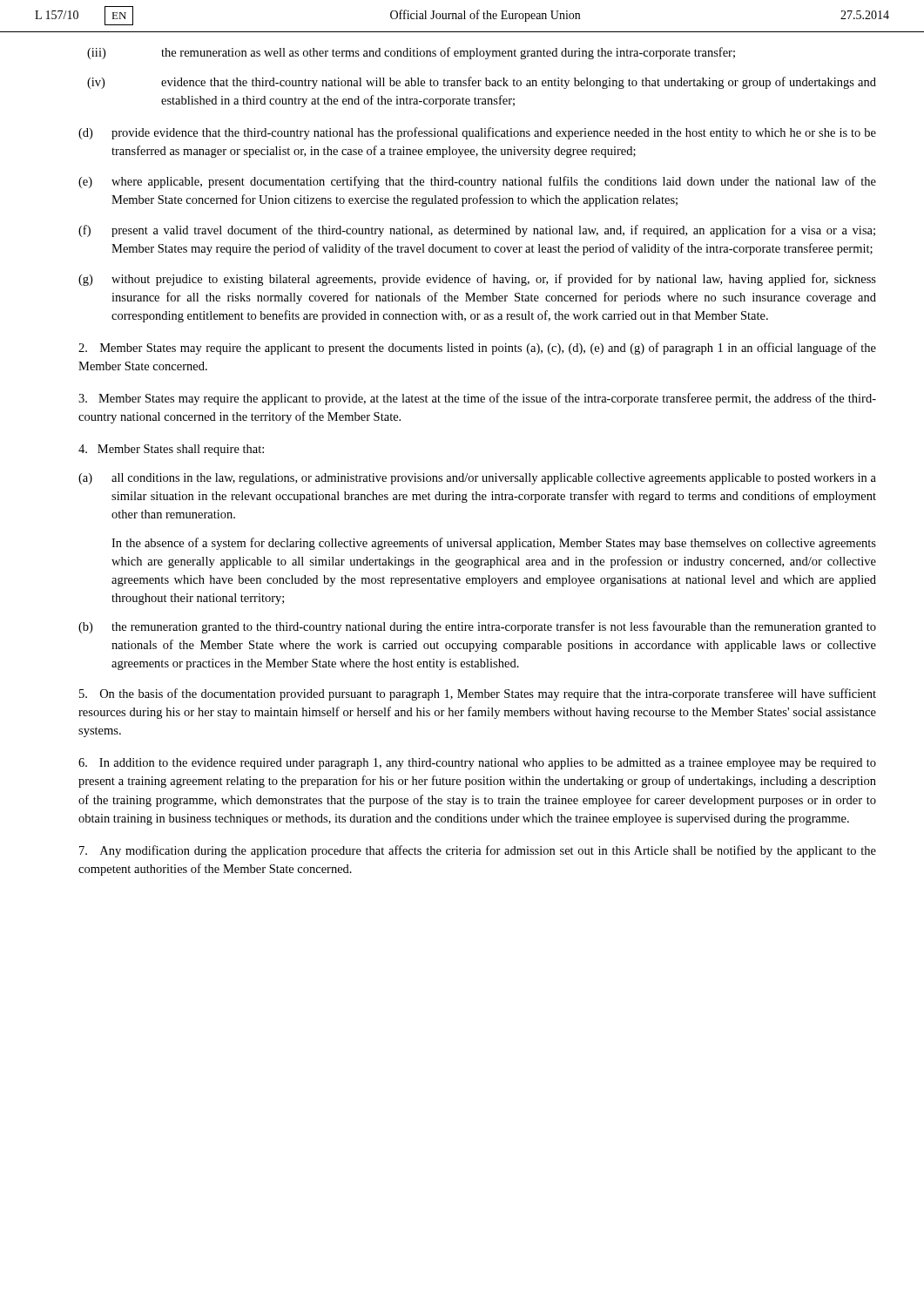
Task: Select the list item containing "(d) provide evidence that the"
Action: [x=477, y=142]
